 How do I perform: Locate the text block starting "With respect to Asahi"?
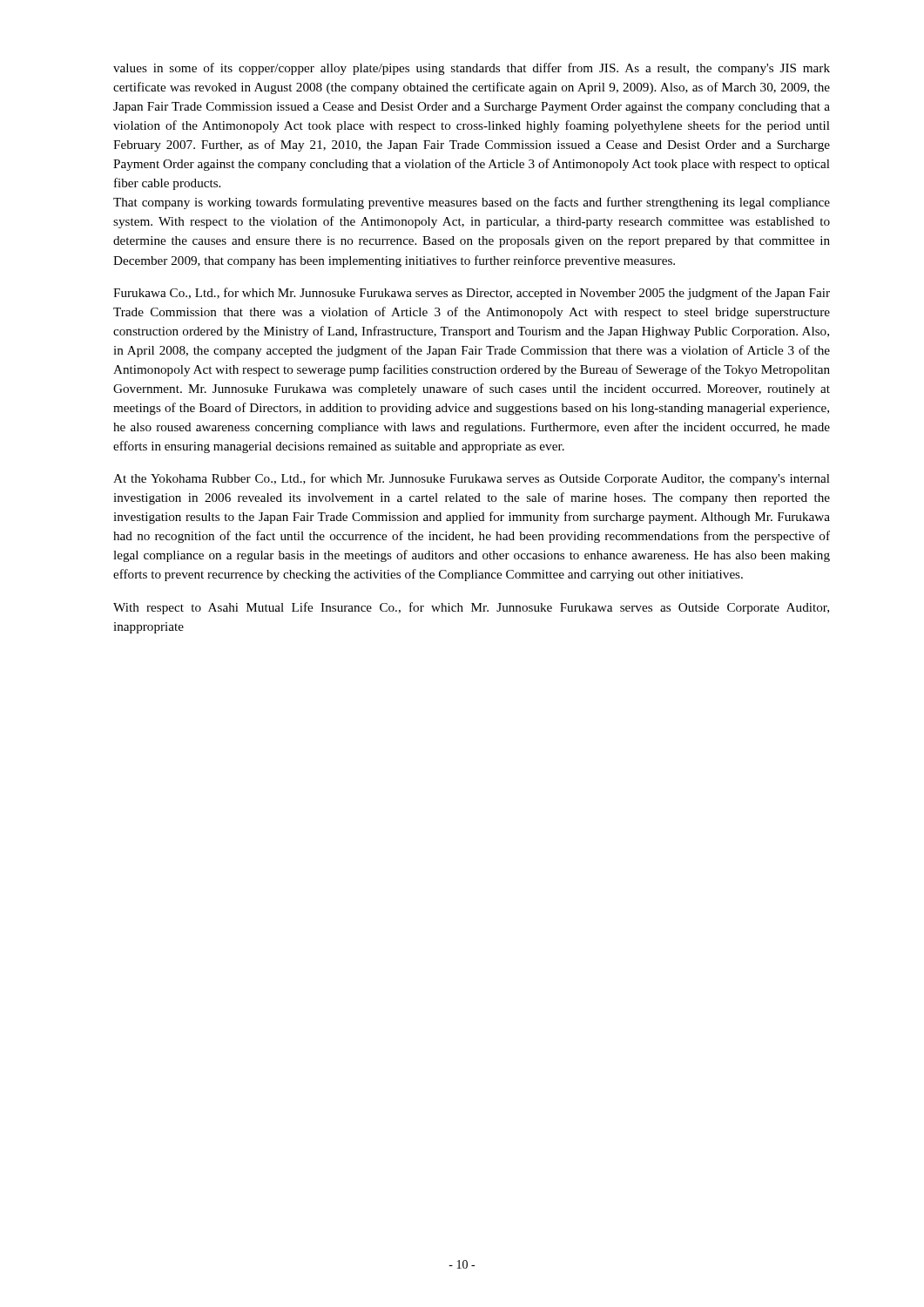coord(472,617)
